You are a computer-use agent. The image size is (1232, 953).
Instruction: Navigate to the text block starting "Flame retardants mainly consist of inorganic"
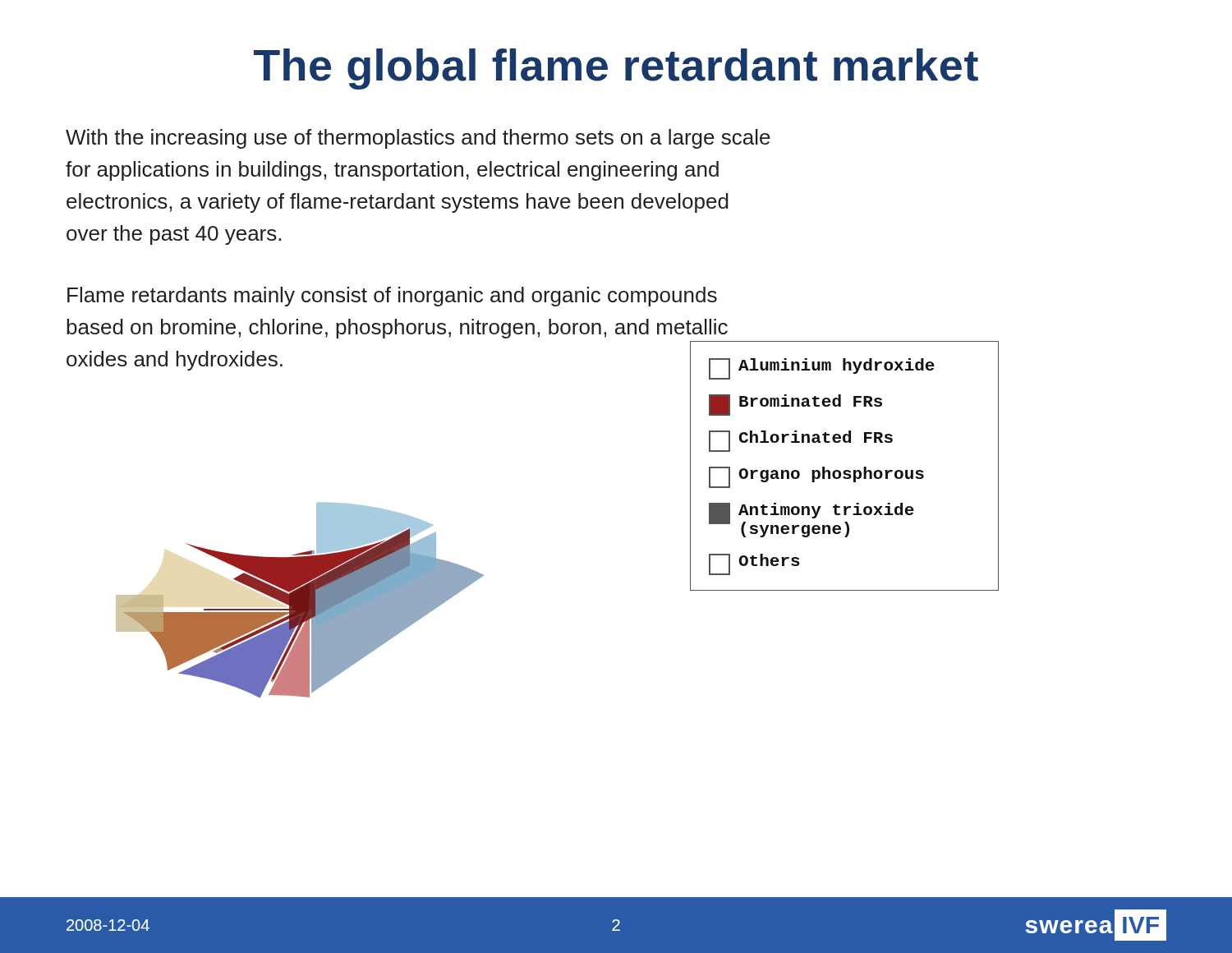[x=397, y=327]
